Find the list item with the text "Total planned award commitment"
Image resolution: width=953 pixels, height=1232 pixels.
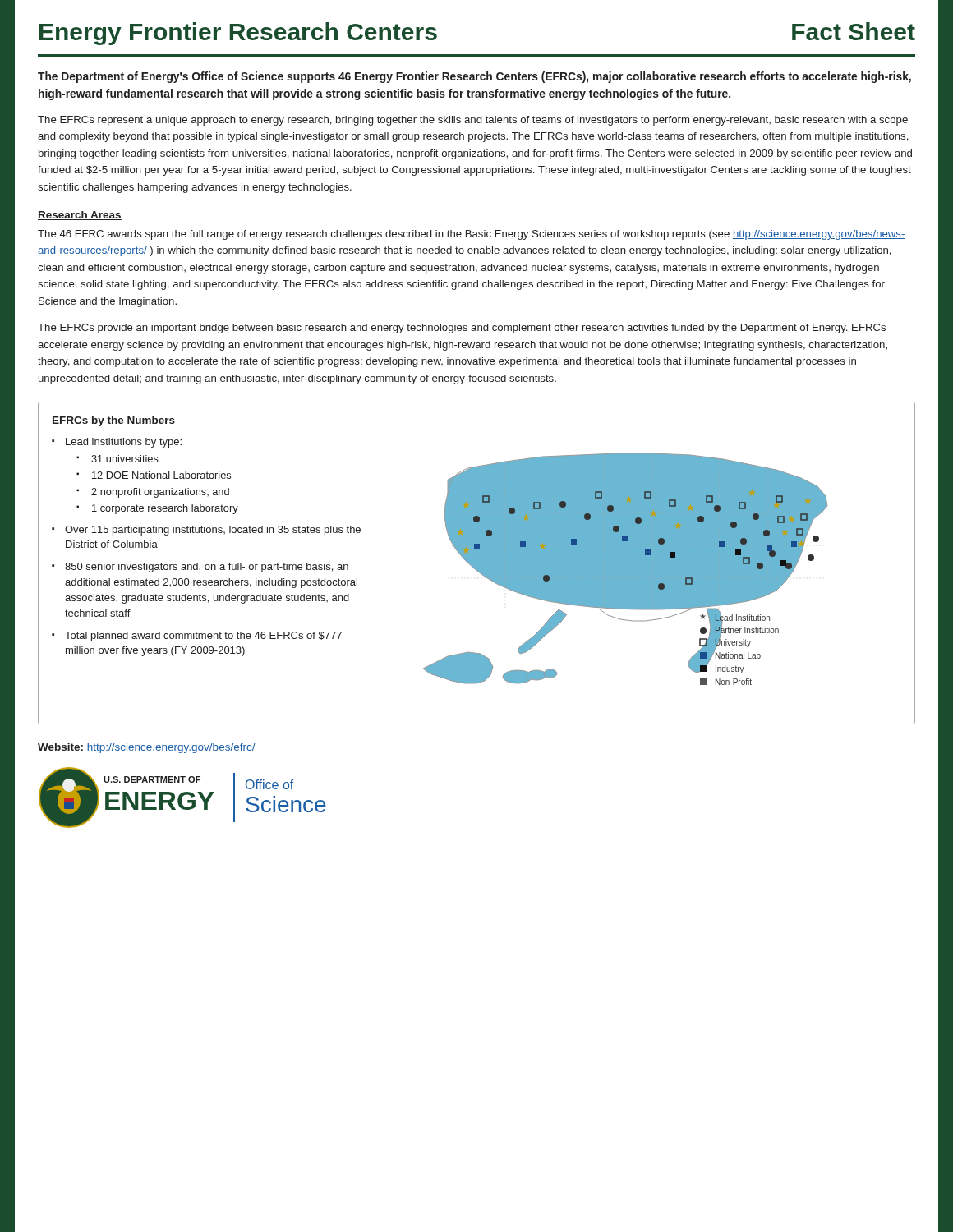click(x=204, y=643)
